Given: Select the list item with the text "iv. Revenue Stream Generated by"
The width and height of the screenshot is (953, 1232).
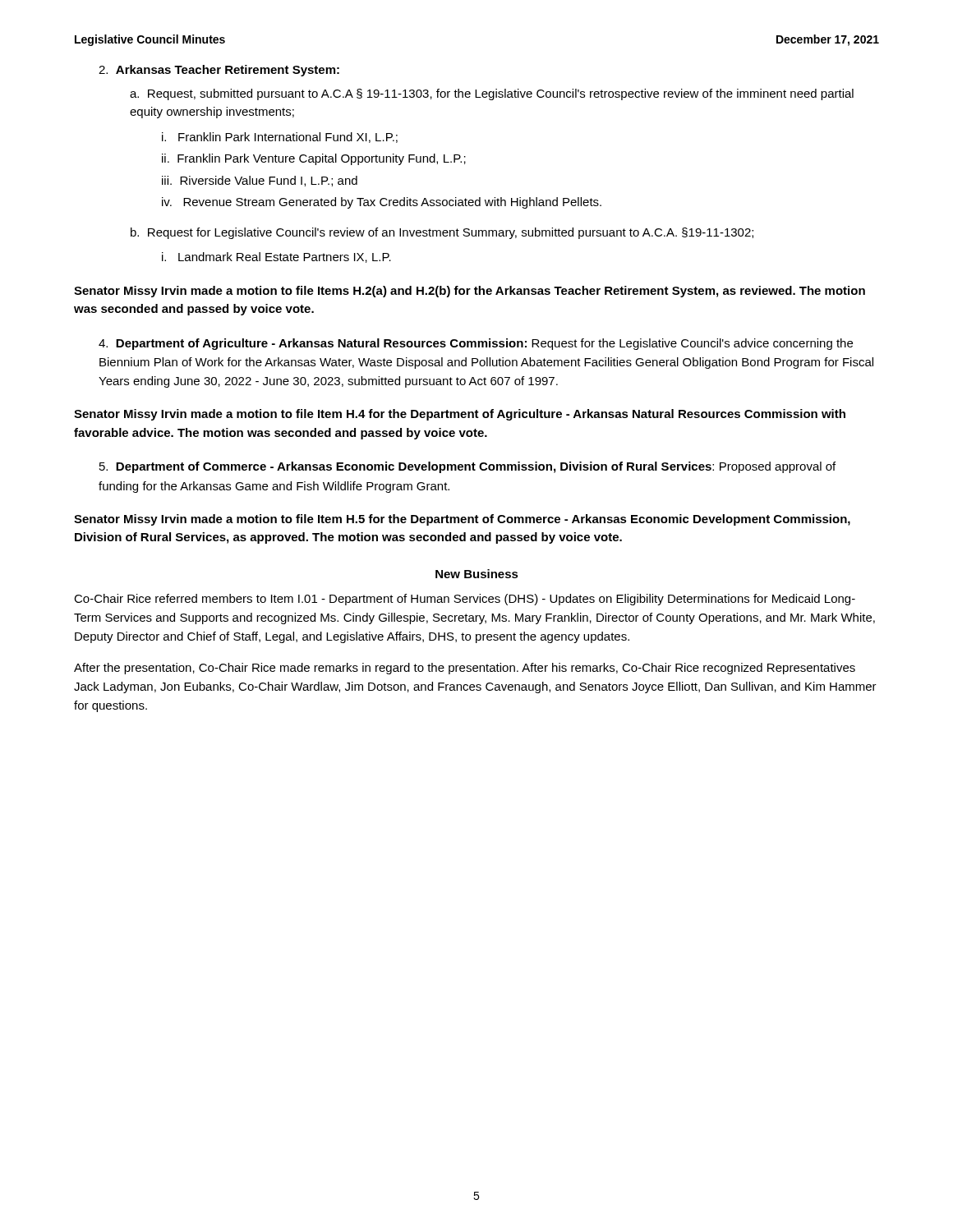Looking at the screenshot, I should coord(382,202).
